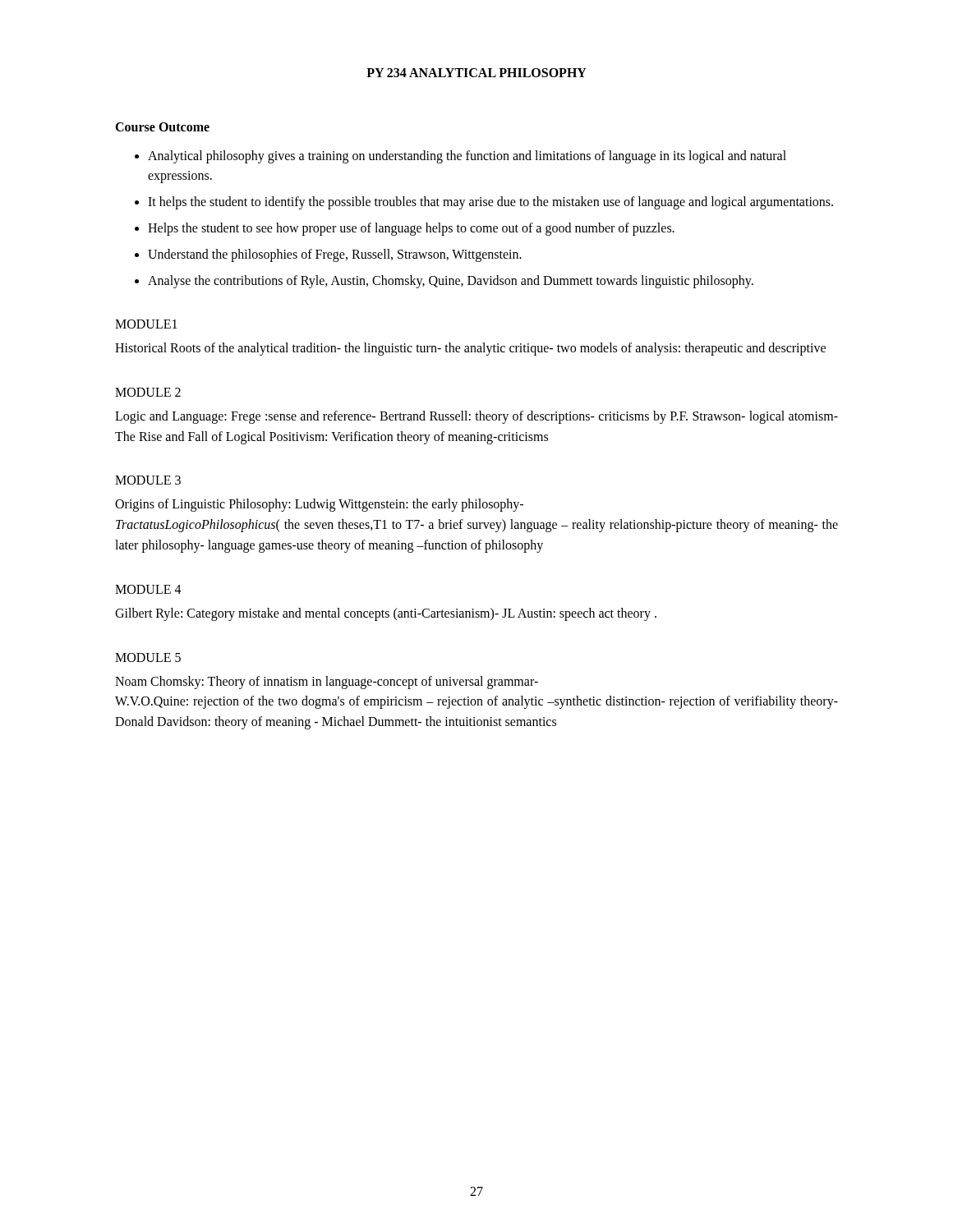Point to "PY 234 ANALYTICAL PHILOSOPHY"
This screenshot has width=953, height=1232.
(476, 73)
